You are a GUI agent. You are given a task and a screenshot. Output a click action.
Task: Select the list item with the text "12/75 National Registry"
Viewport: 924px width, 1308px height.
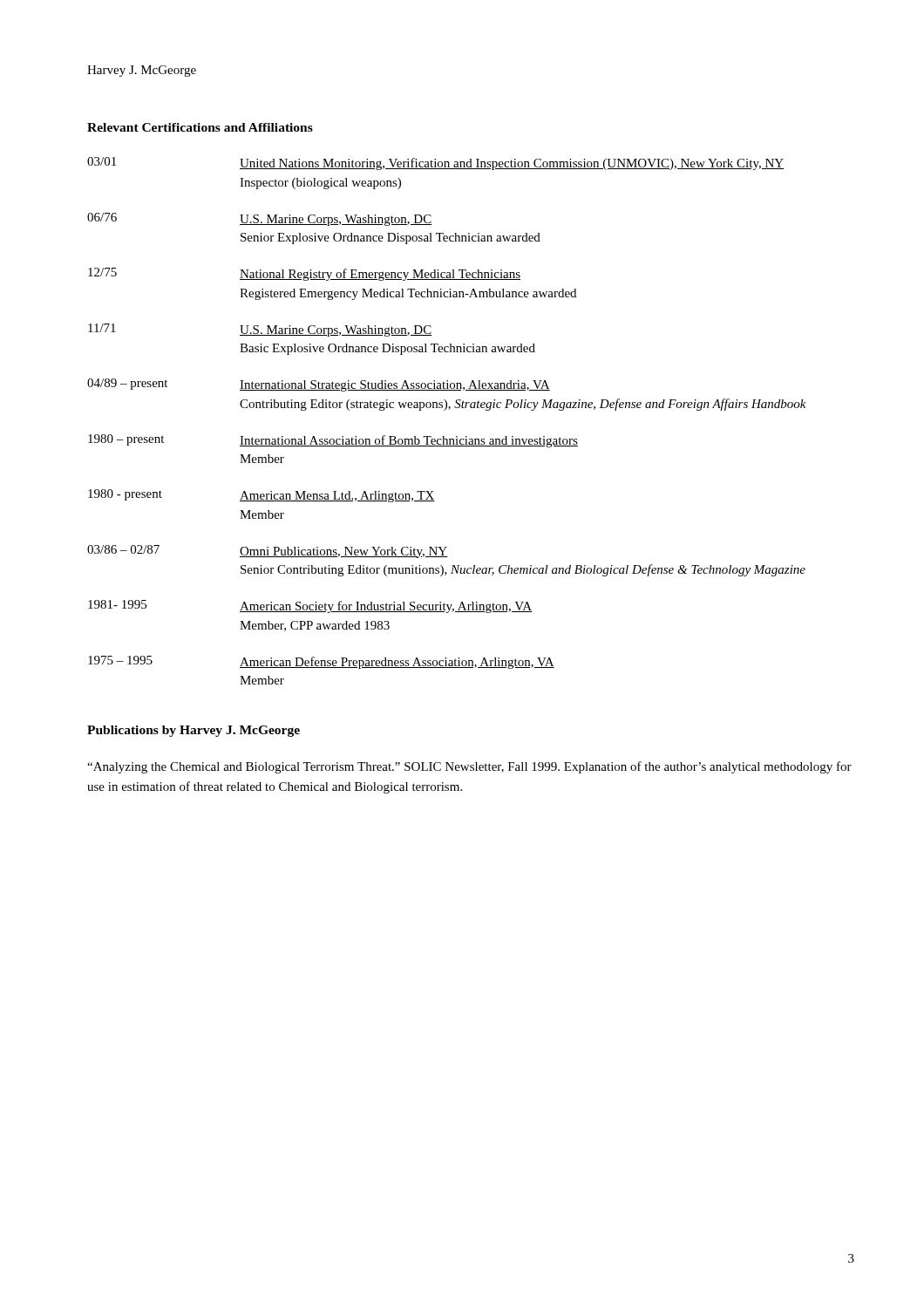[471, 284]
